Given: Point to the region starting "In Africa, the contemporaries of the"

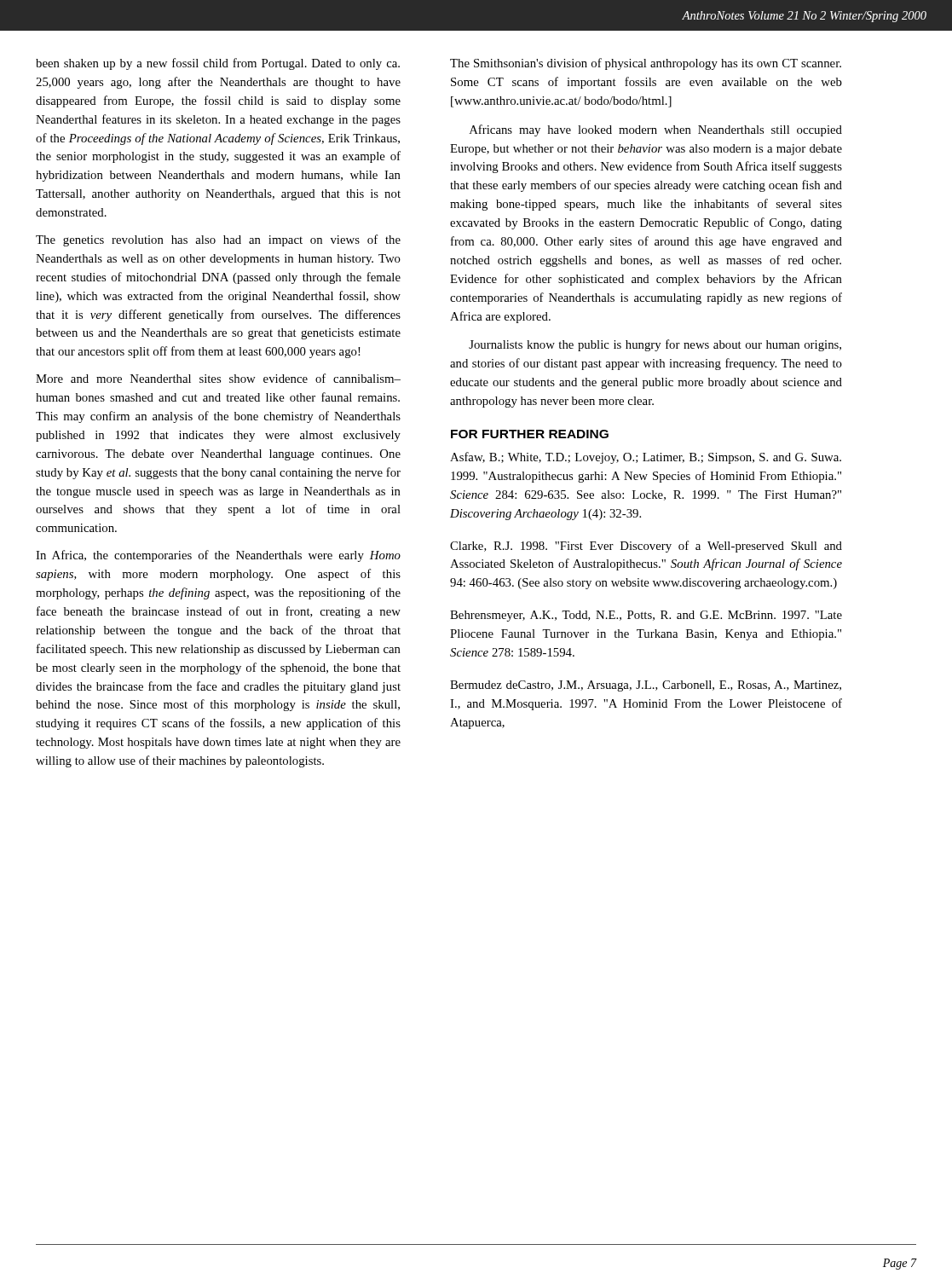Looking at the screenshot, I should [218, 659].
